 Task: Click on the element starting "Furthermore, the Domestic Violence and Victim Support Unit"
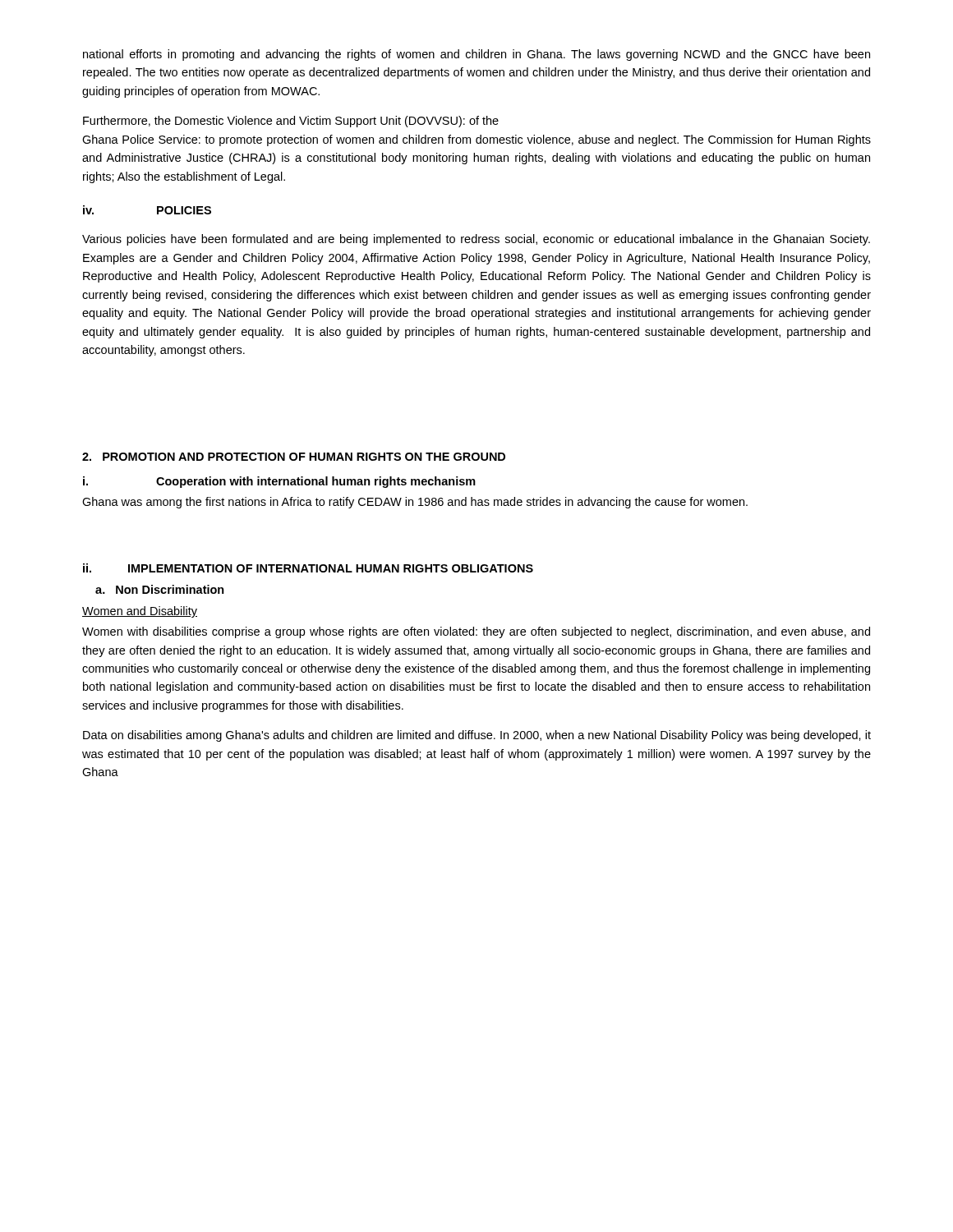coord(476,149)
